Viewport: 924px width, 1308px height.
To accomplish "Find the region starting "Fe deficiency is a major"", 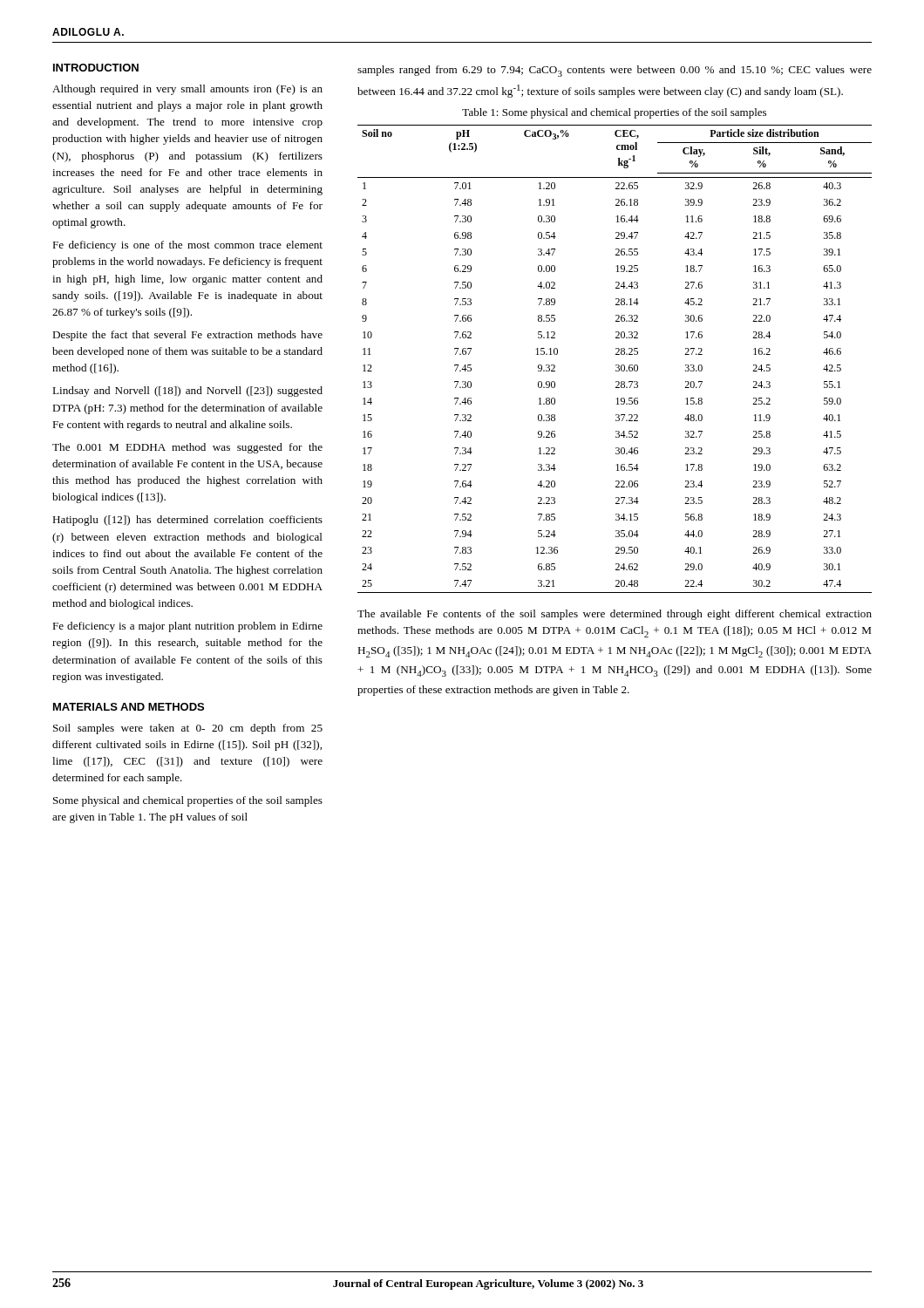I will click(187, 651).
